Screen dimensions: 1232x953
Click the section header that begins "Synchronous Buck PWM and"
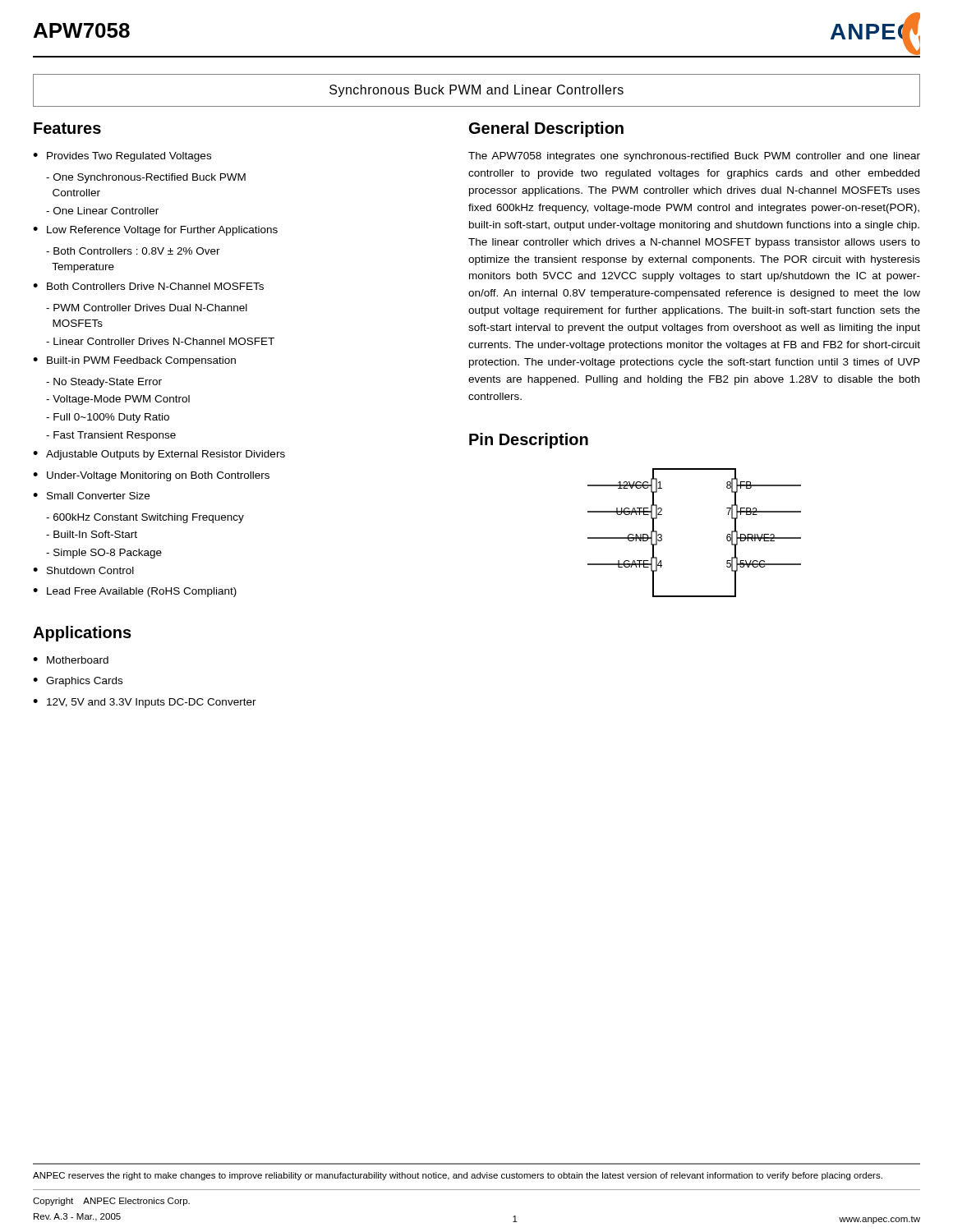[476, 90]
